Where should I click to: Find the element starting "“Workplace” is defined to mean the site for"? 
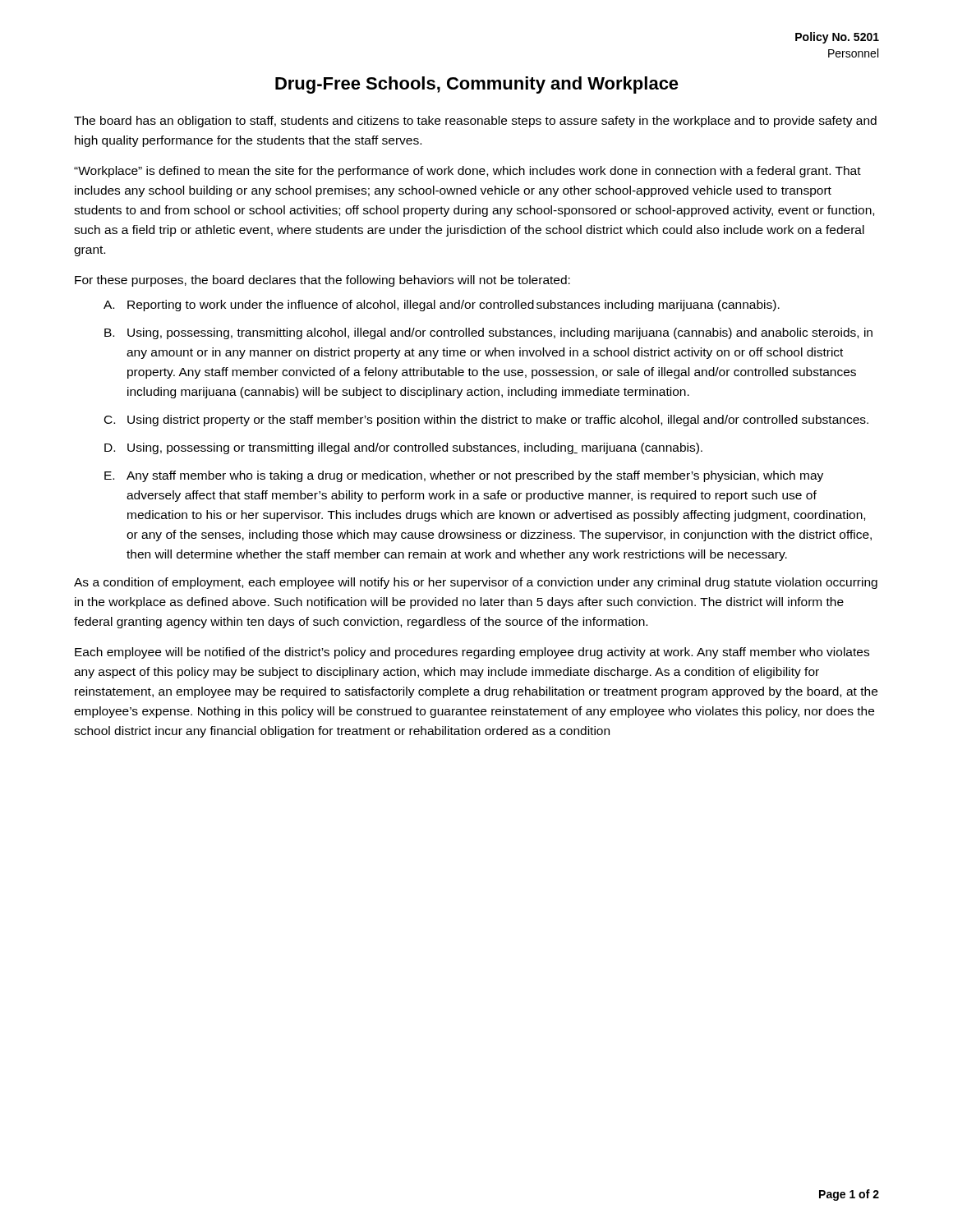(475, 210)
